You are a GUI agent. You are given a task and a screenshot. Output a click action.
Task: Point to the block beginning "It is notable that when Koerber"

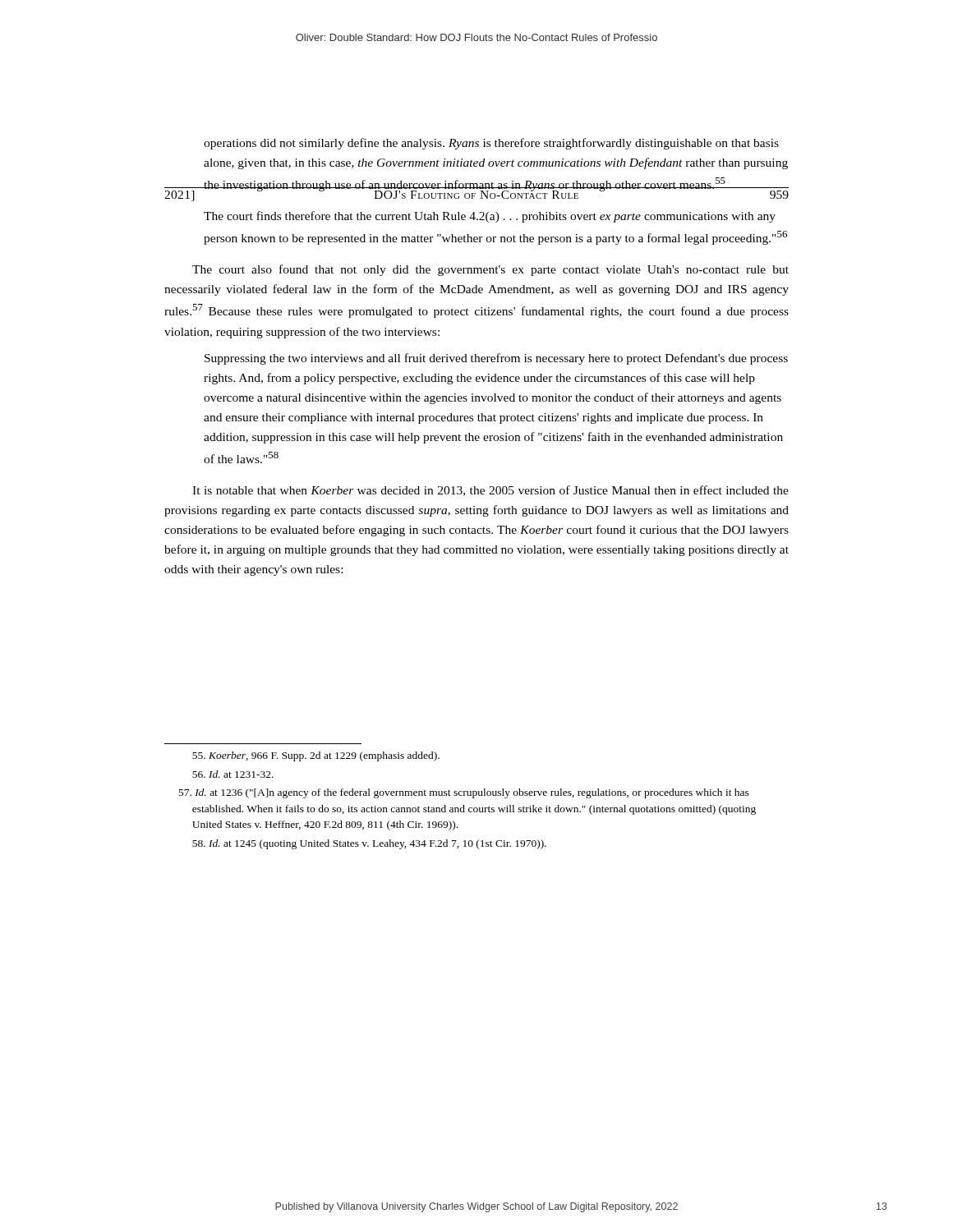(476, 530)
